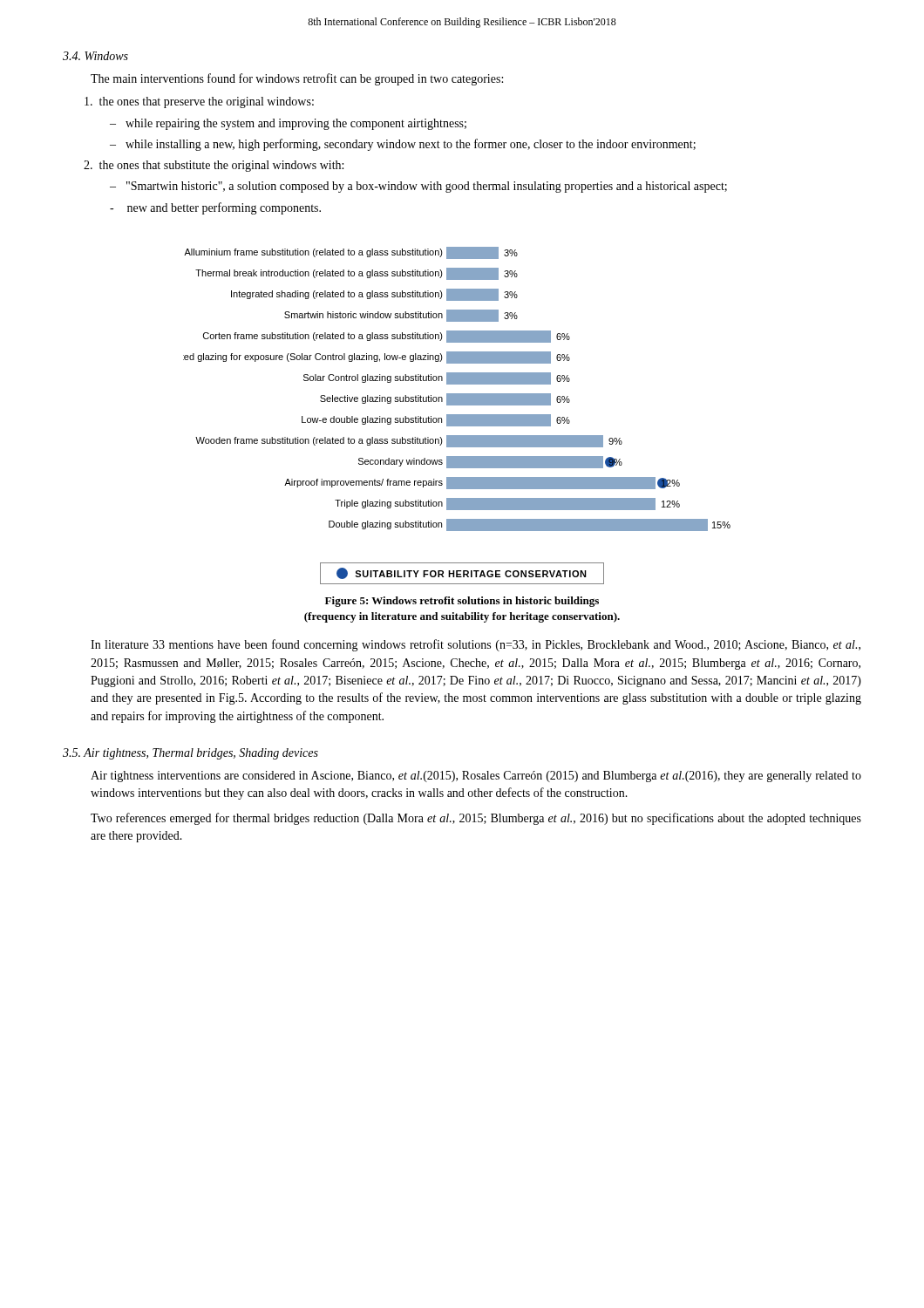Find the region starting "- new and better performing components."

[x=216, y=208]
